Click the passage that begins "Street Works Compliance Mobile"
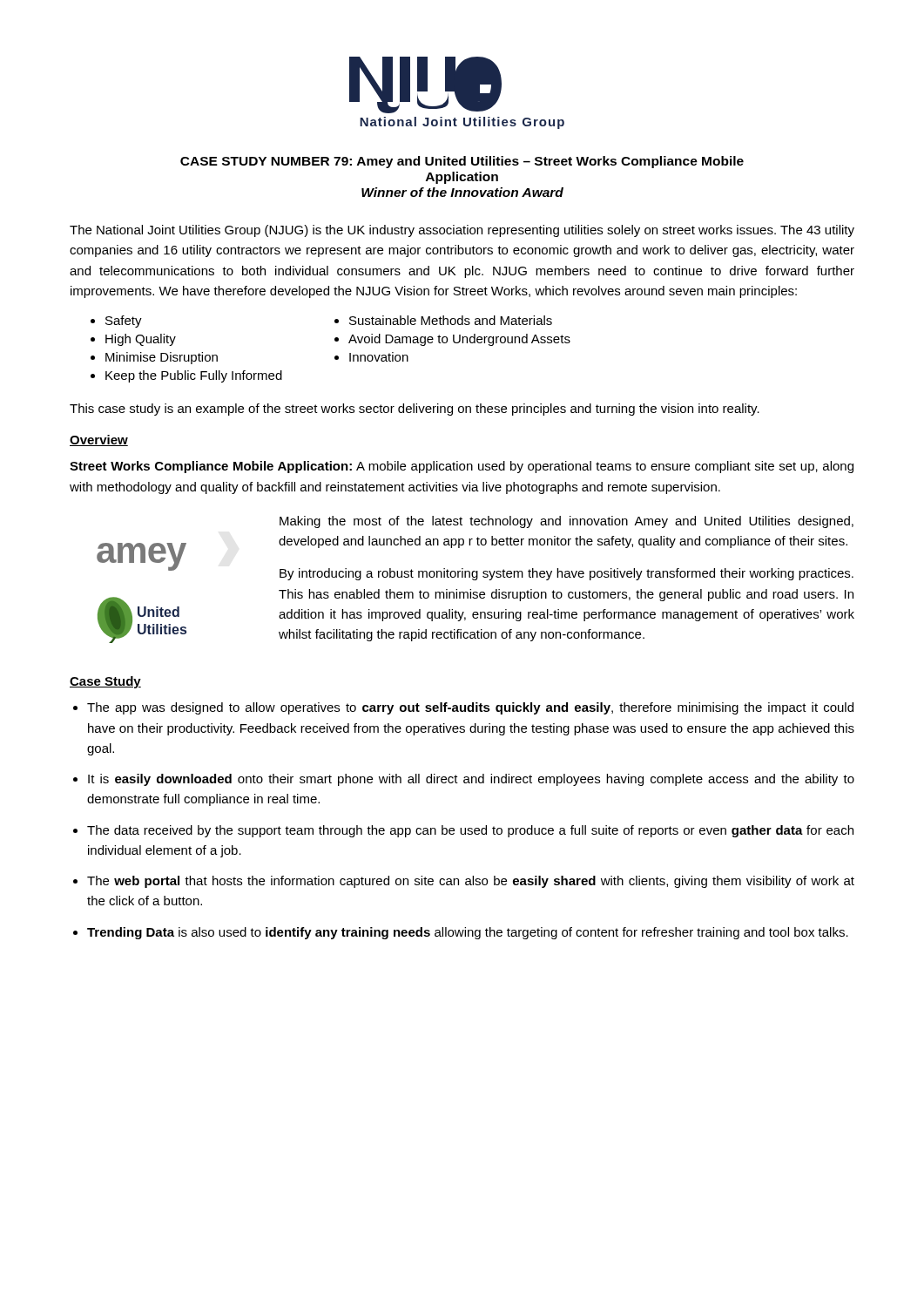Image resolution: width=924 pixels, height=1307 pixels. coord(462,476)
